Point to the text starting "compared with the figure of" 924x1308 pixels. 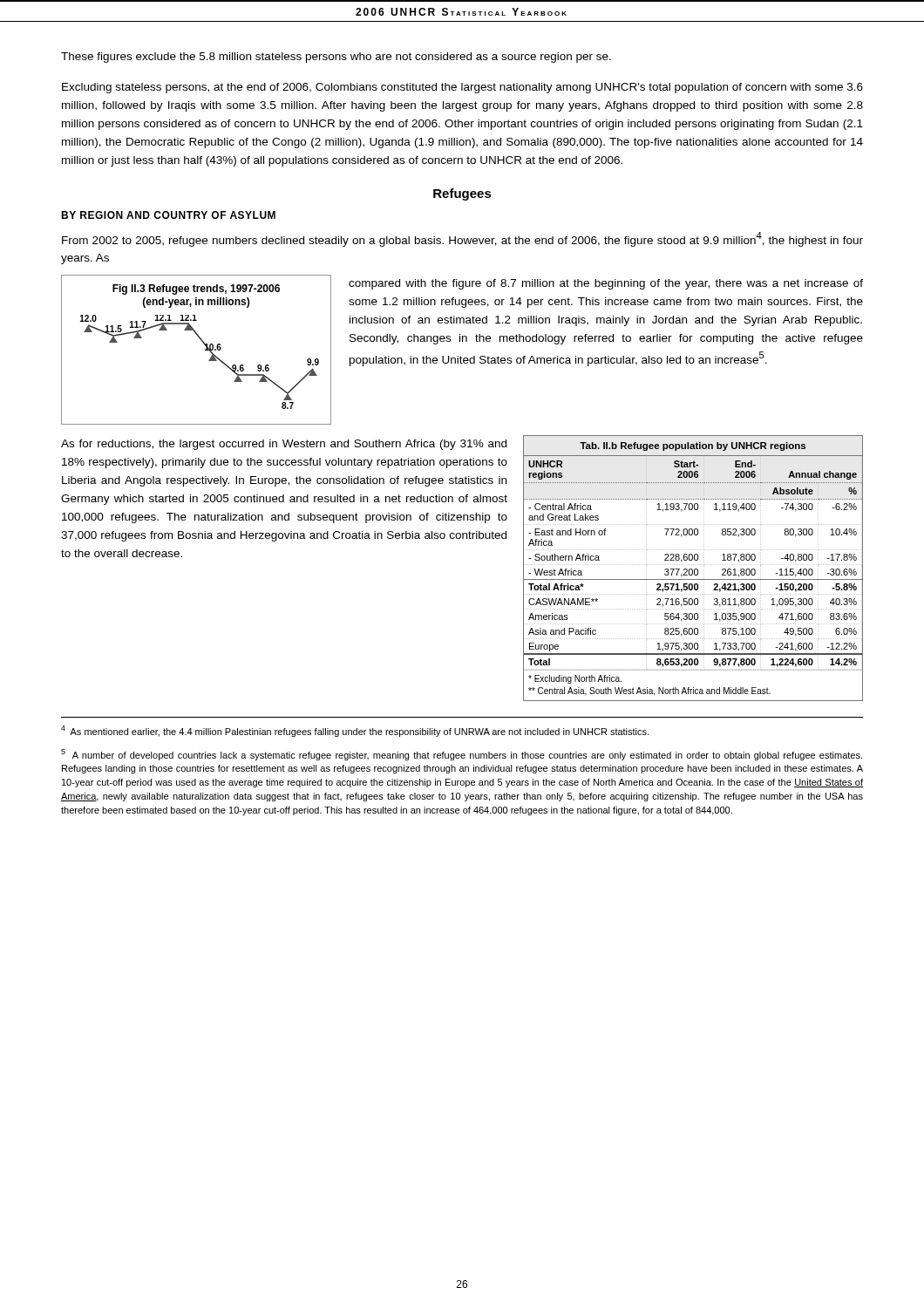(x=606, y=321)
